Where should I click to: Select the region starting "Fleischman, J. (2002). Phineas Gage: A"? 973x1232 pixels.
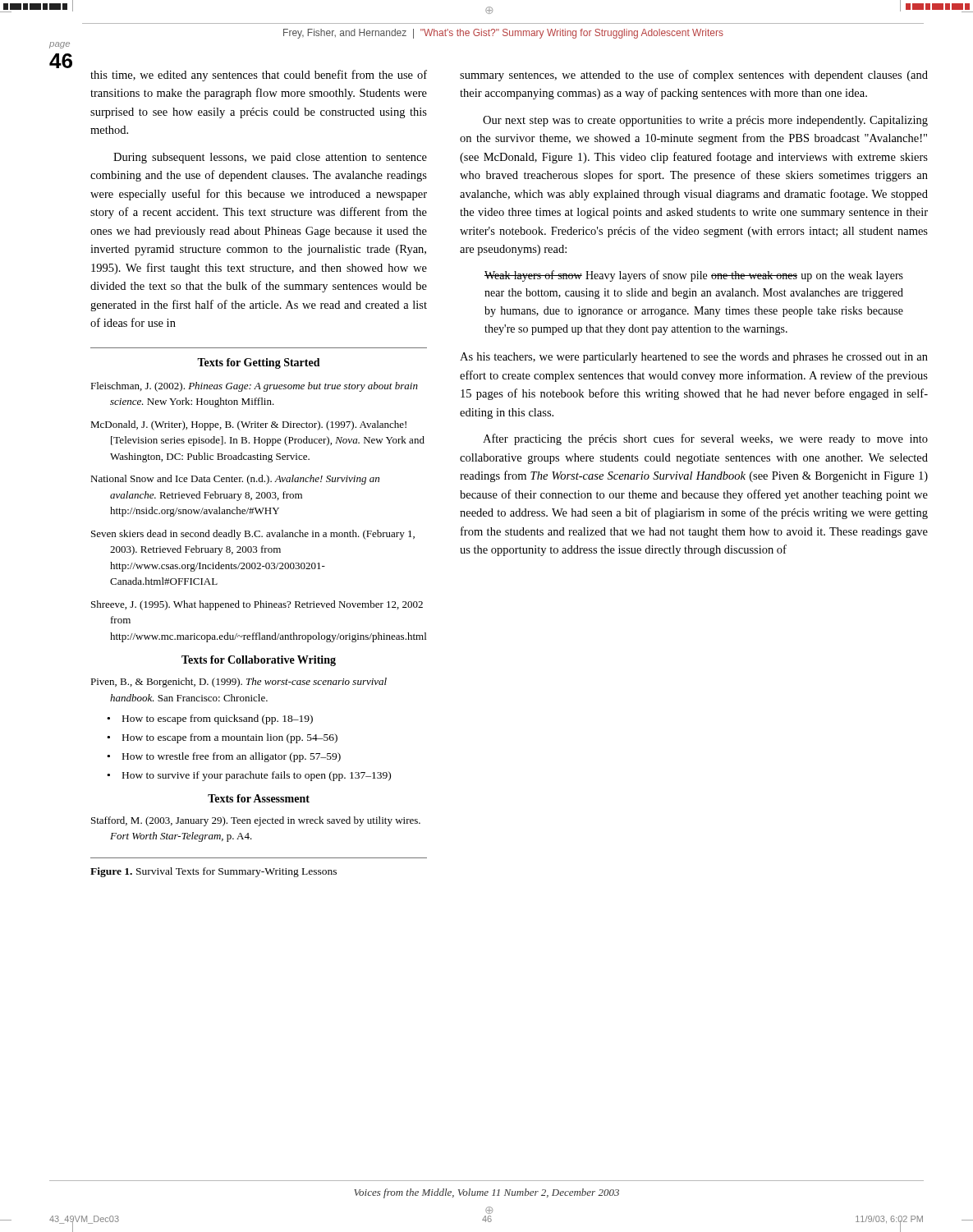tap(254, 393)
